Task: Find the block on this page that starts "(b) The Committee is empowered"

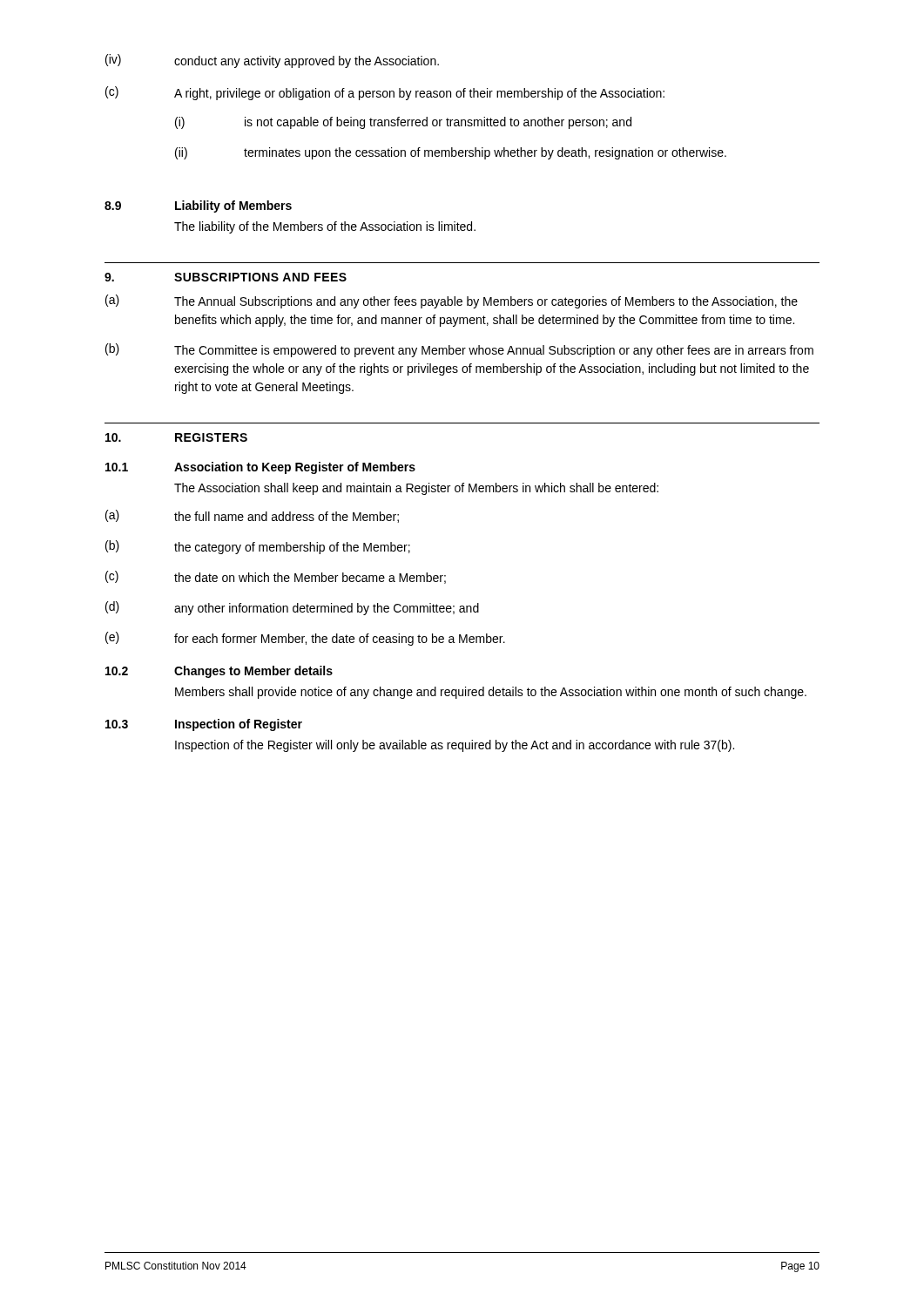Action: [x=462, y=369]
